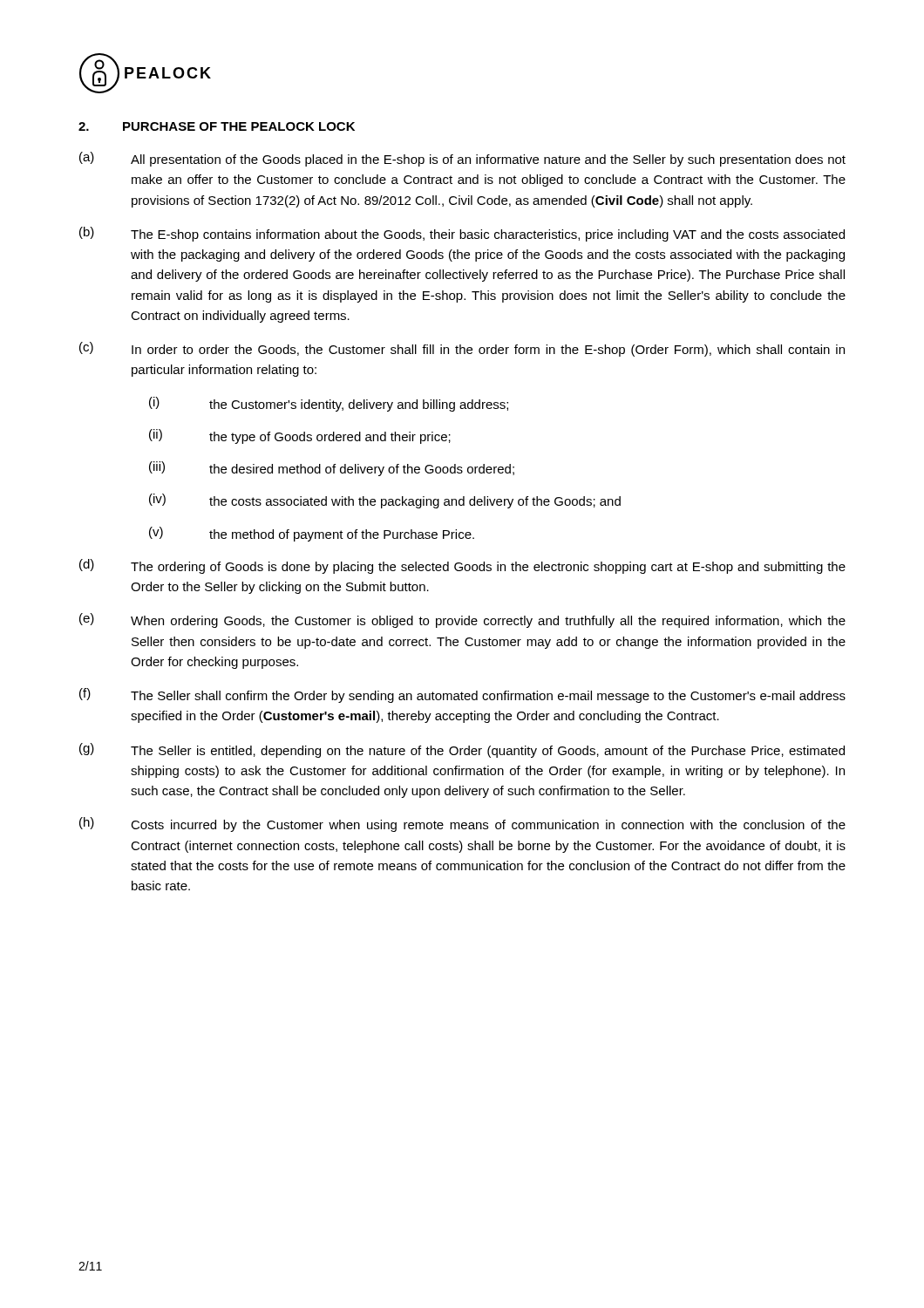
Task: Find the logo
Action: [x=462, y=73]
